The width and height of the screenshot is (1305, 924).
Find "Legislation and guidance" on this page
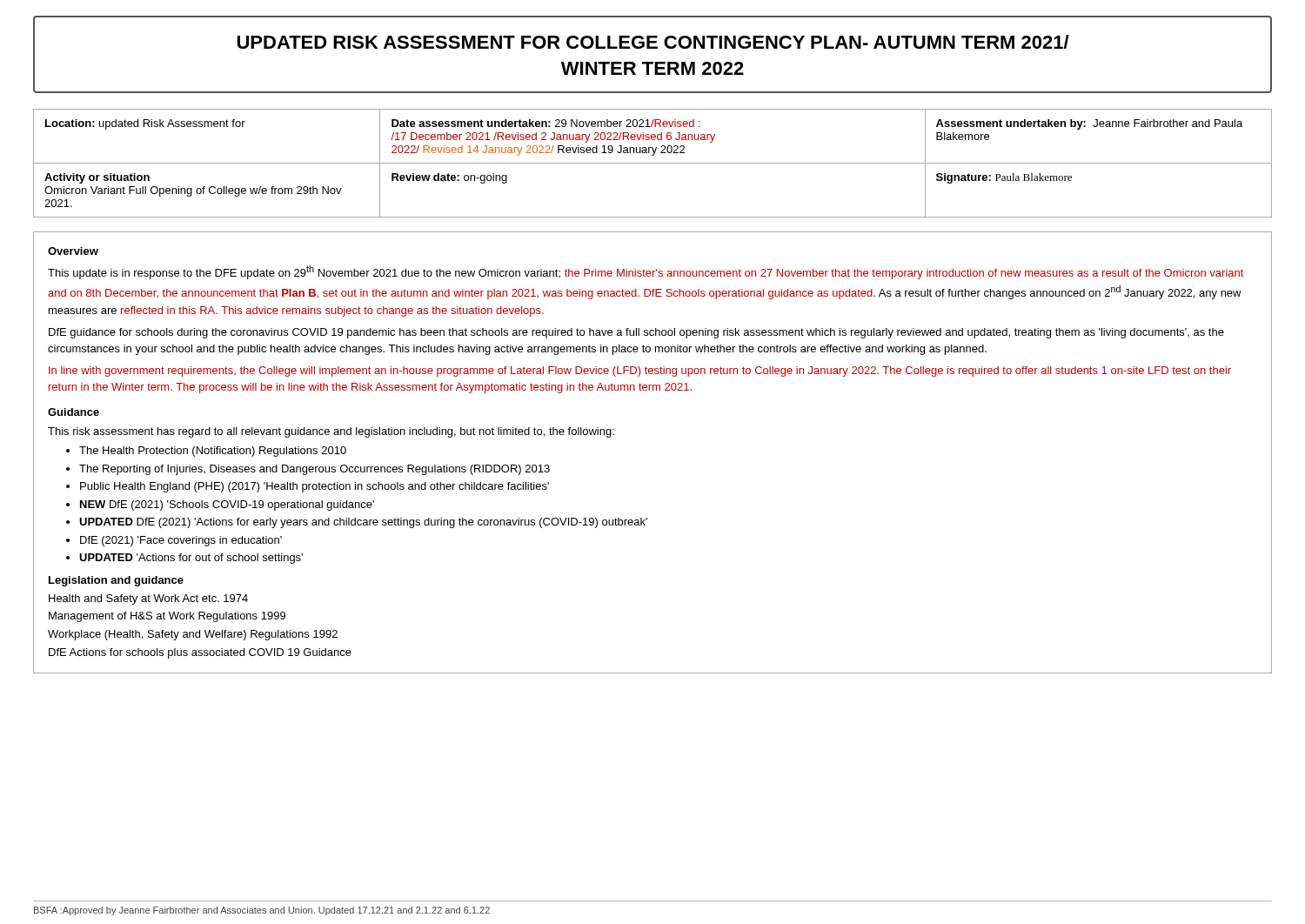pyautogui.click(x=116, y=579)
